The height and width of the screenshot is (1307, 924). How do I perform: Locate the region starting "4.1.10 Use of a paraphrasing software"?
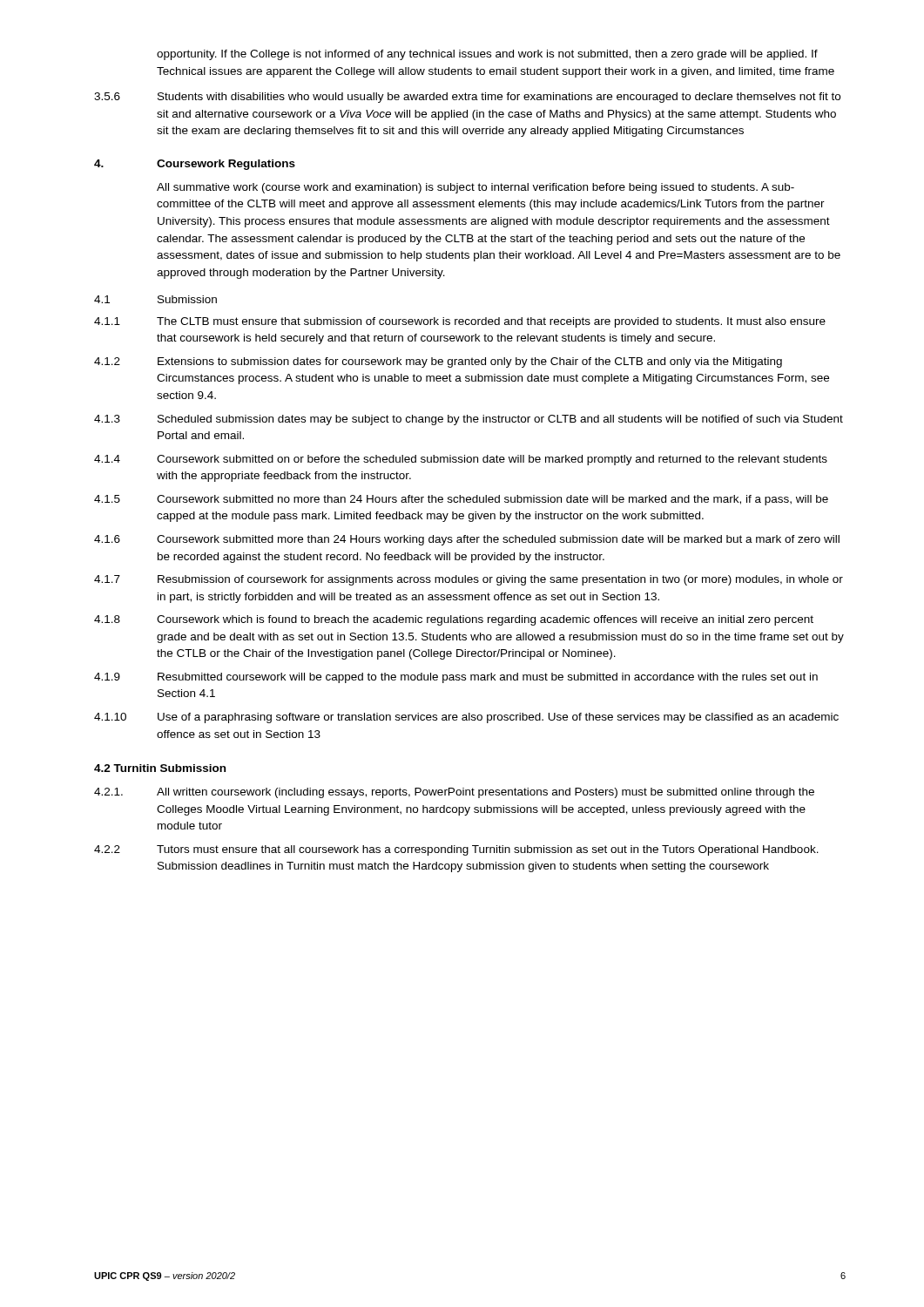click(x=470, y=725)
